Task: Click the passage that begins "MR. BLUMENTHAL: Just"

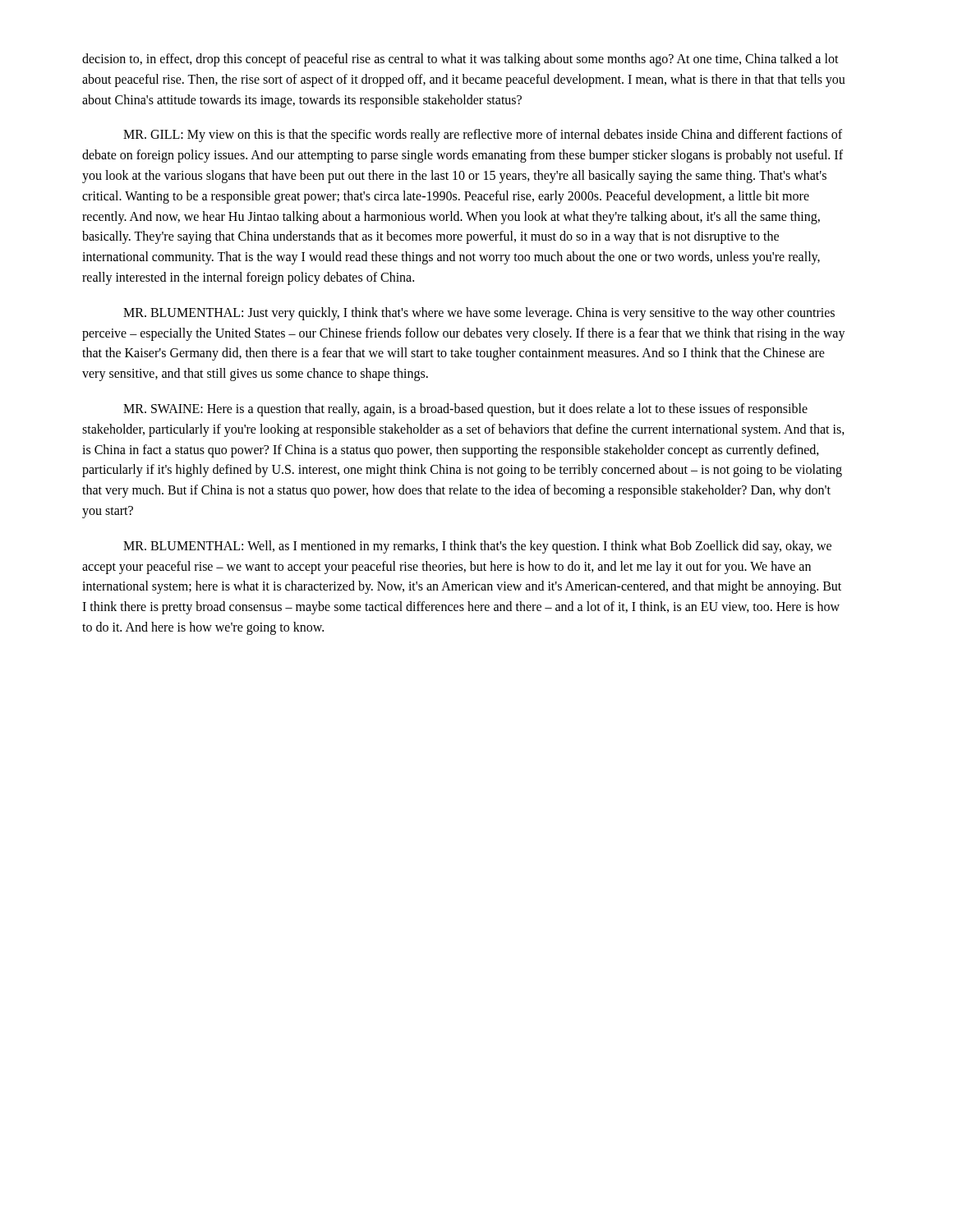Action: coord(464,343)
